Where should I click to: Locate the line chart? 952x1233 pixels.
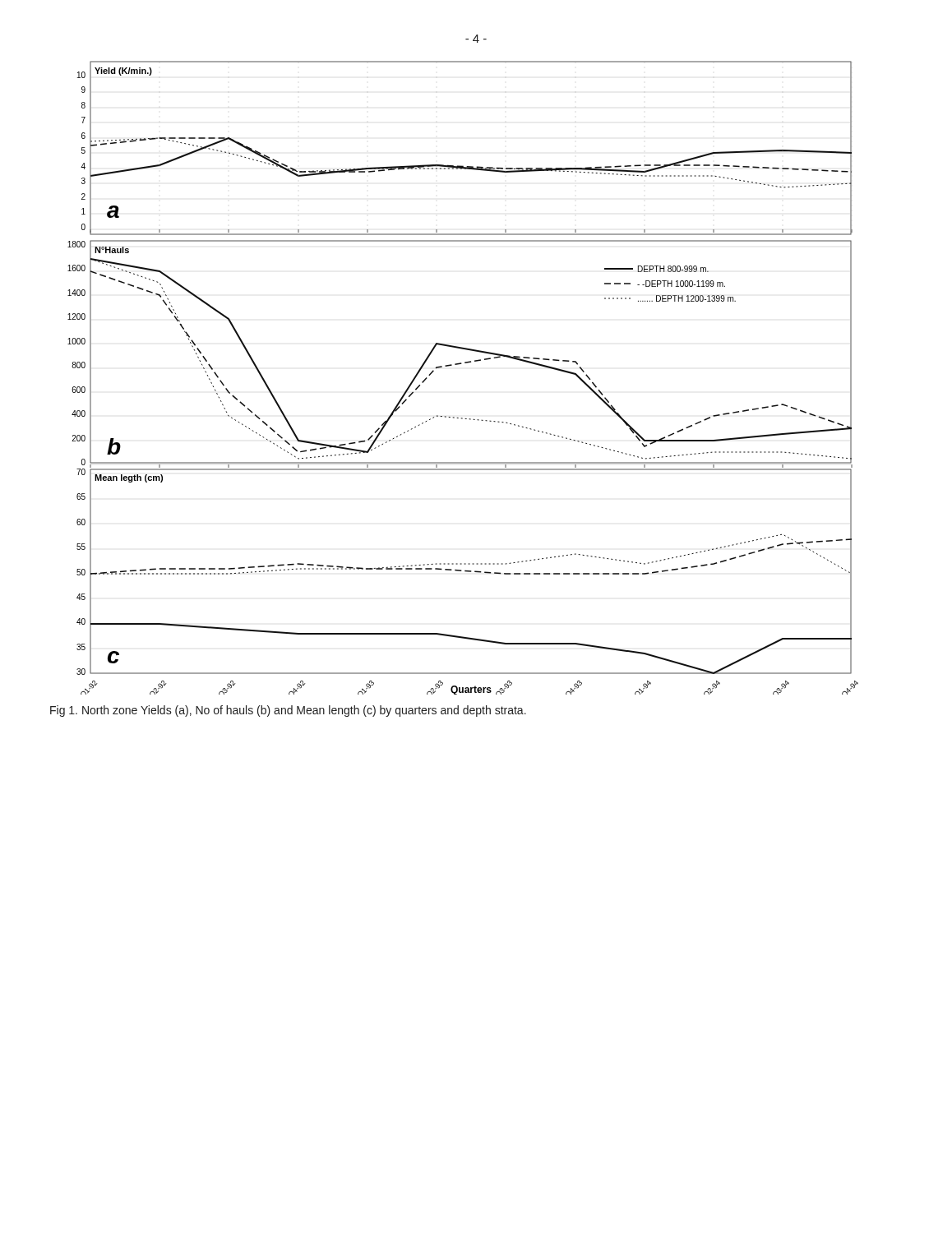[452, 374]
